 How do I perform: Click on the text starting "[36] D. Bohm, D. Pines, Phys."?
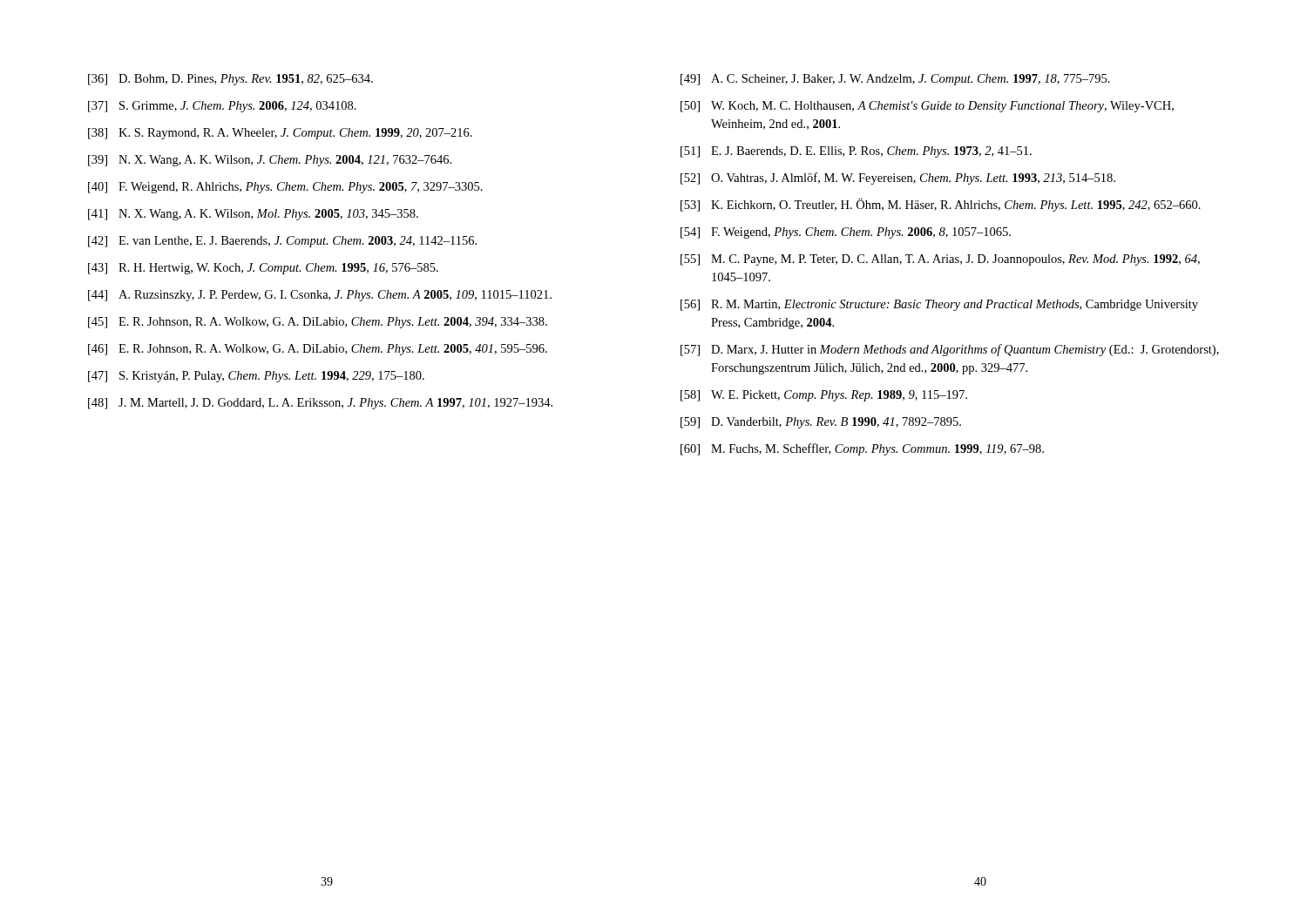tap(357, 79)
